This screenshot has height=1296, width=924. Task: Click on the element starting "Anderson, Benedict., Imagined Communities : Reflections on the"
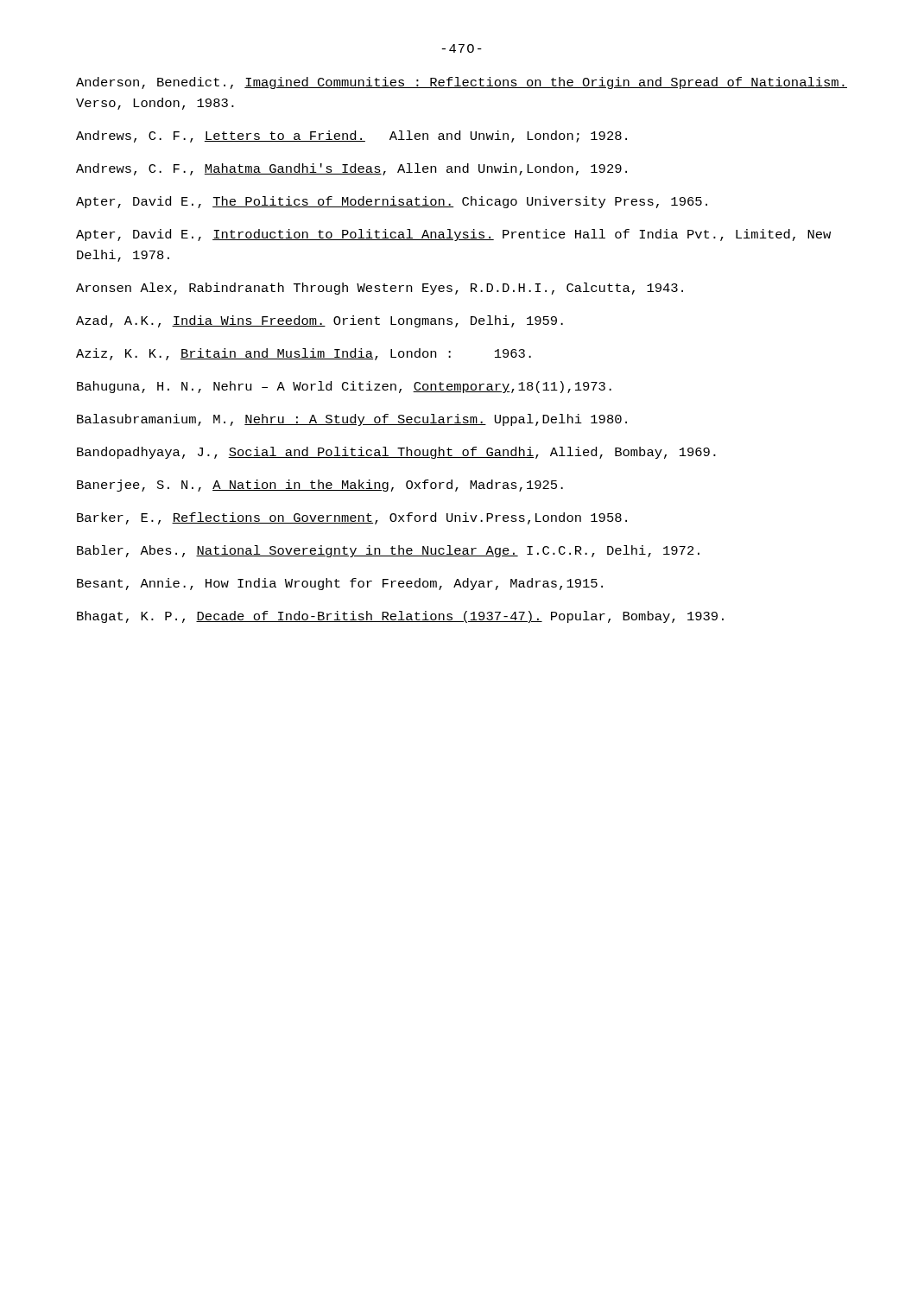[462, 93]
